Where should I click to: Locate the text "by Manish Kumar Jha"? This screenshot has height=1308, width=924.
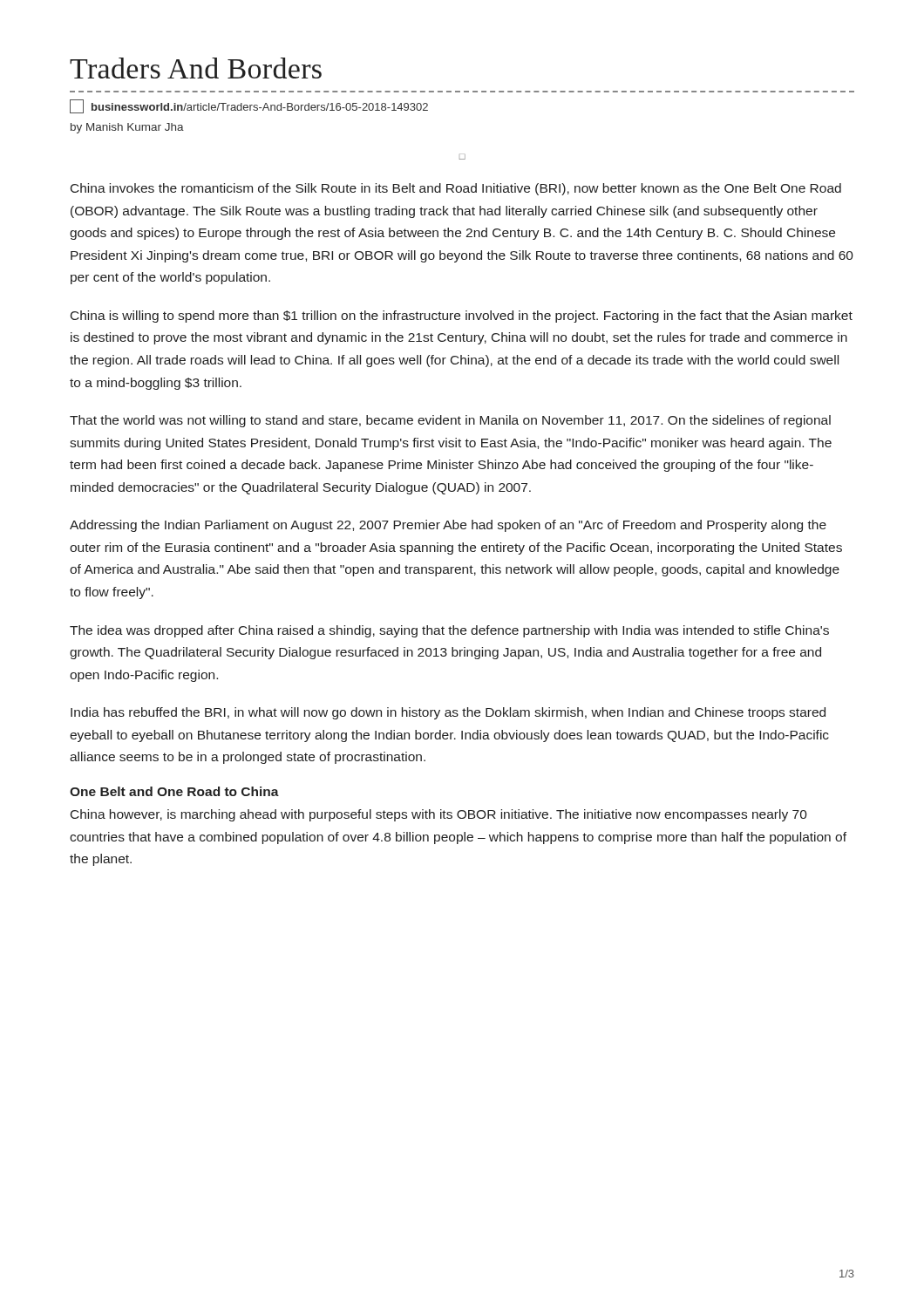pyautogui.click(x=127, y=127)
